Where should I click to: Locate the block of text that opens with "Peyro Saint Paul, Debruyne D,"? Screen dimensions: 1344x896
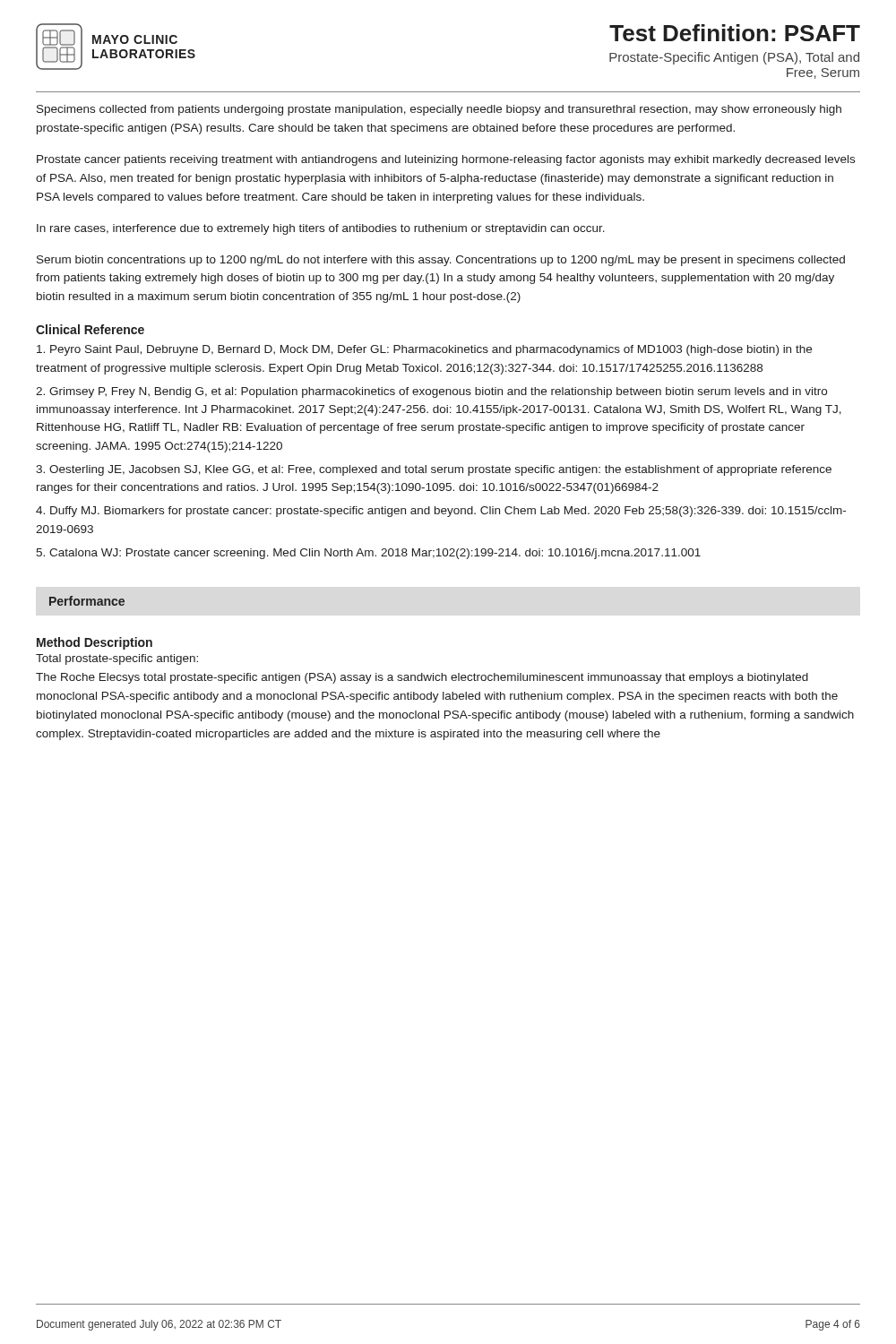[424, 358]
